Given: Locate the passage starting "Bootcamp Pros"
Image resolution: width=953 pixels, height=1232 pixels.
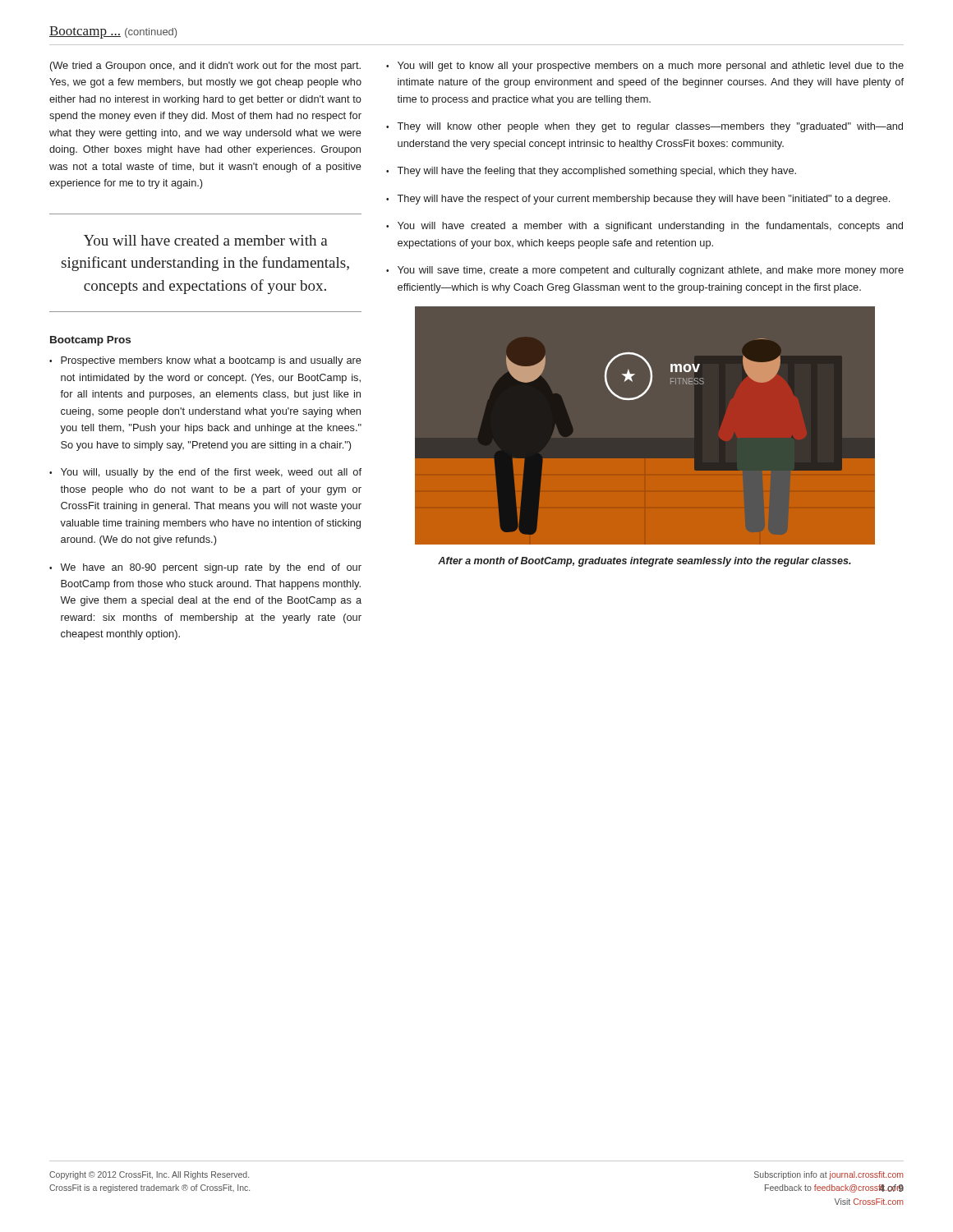Looking at the screenshot, I should pyautogui.click(x=90, y=340).
